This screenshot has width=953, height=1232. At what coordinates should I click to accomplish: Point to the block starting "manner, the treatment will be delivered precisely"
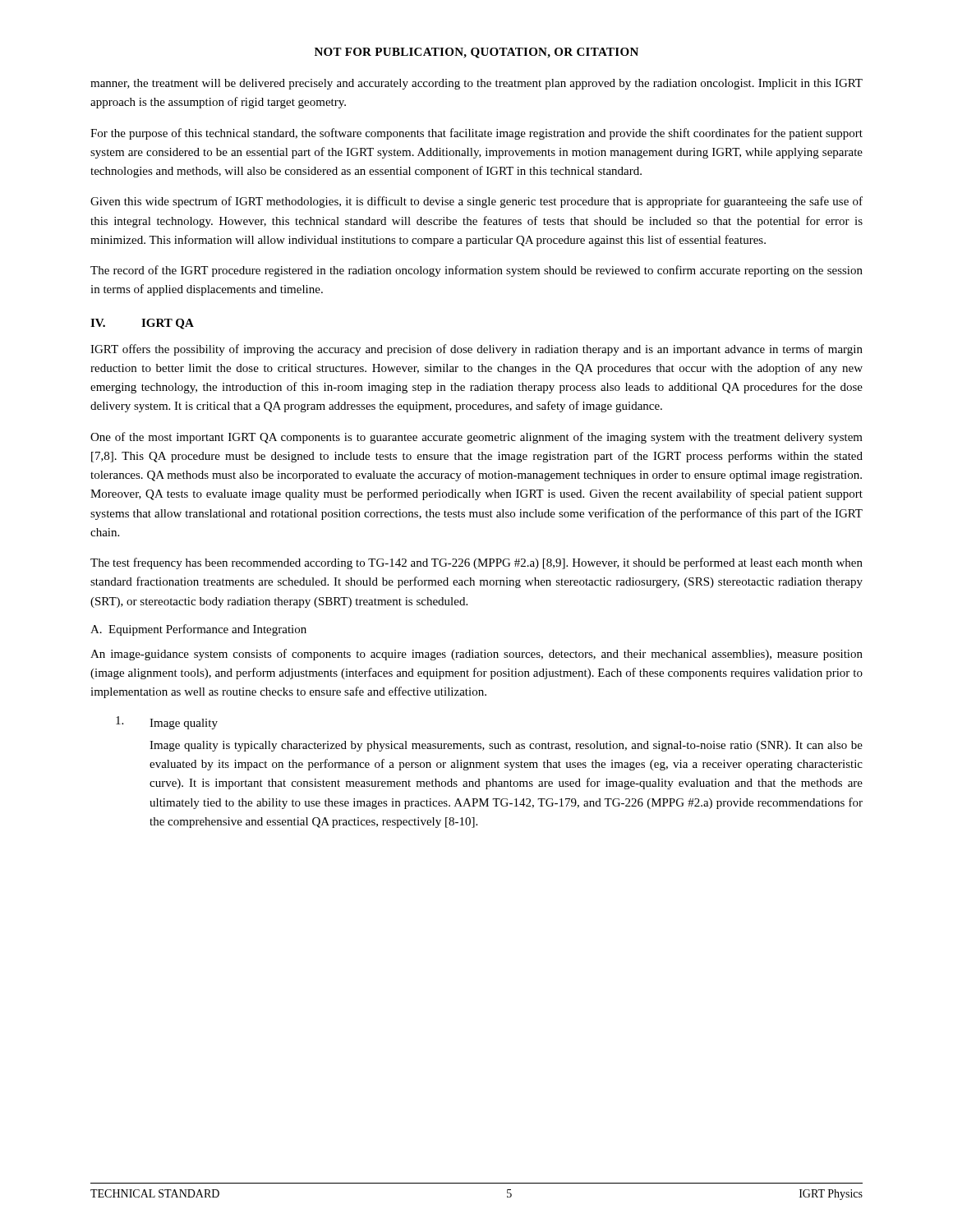[x=476, y=93]
